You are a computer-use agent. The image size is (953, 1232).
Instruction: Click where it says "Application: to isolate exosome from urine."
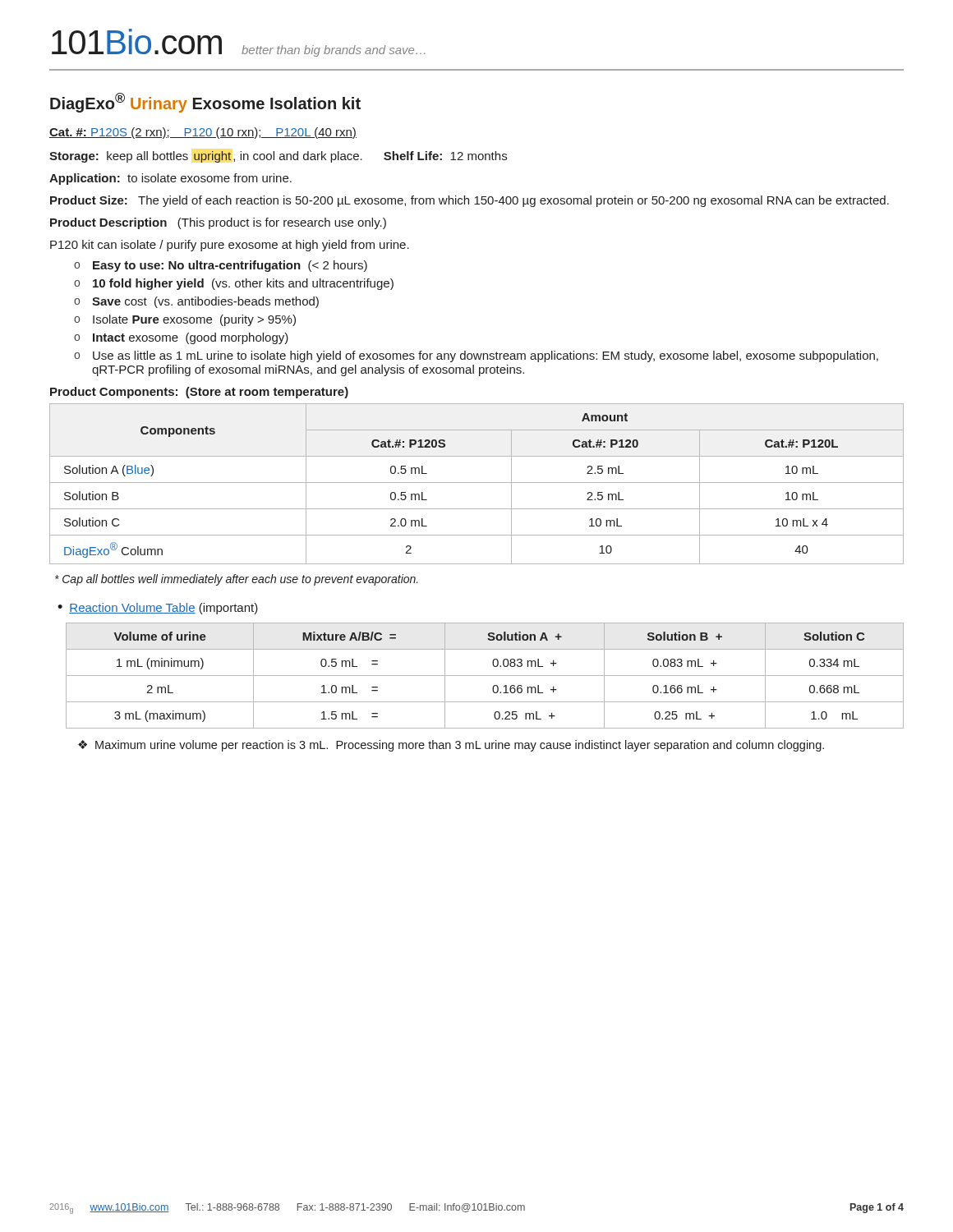171,178
